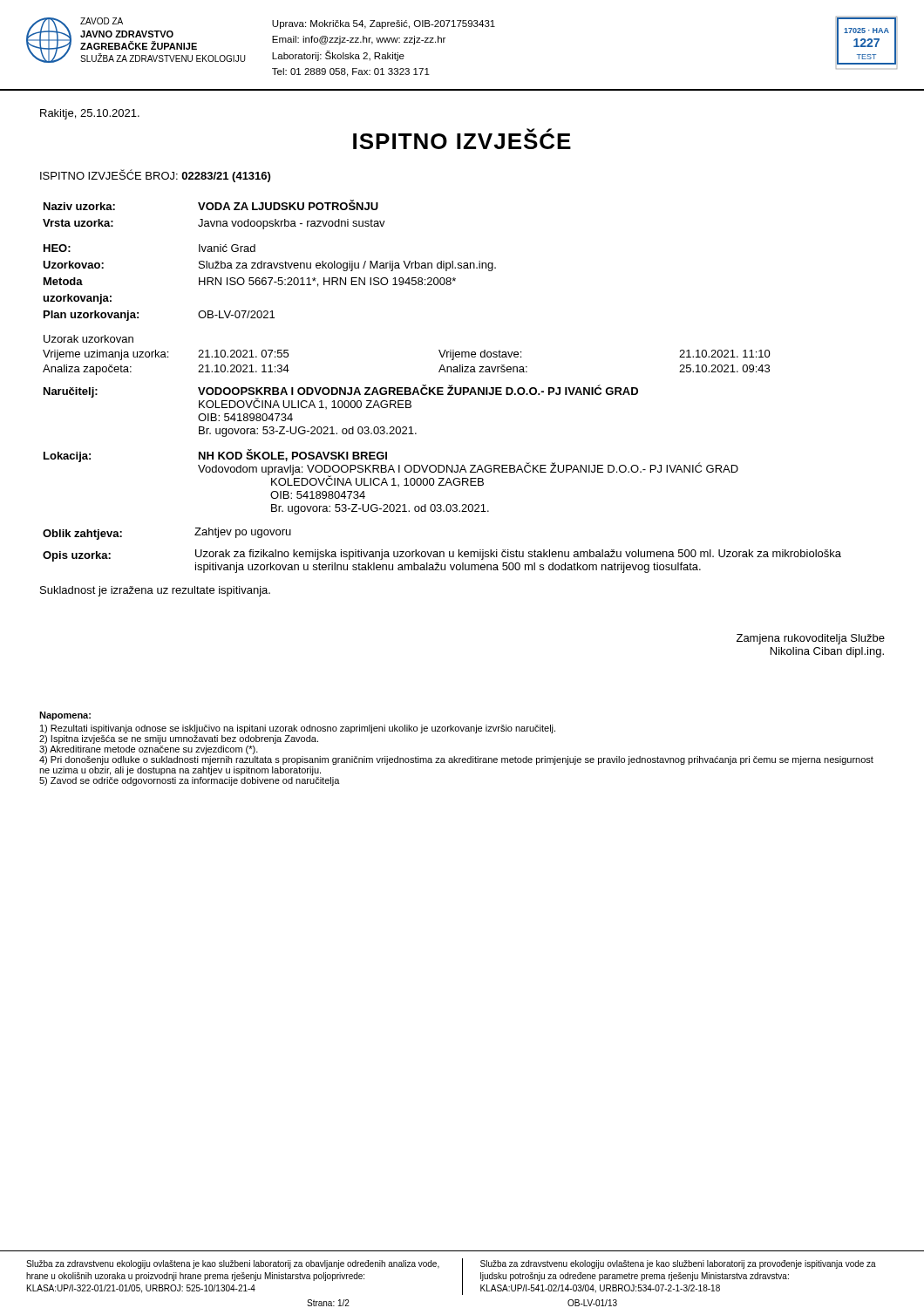This screenshot has height=1308, width=924.
Task: Point to "ISPITNO IZVJEŠĆE"
Action: click(x=462, y=141)
